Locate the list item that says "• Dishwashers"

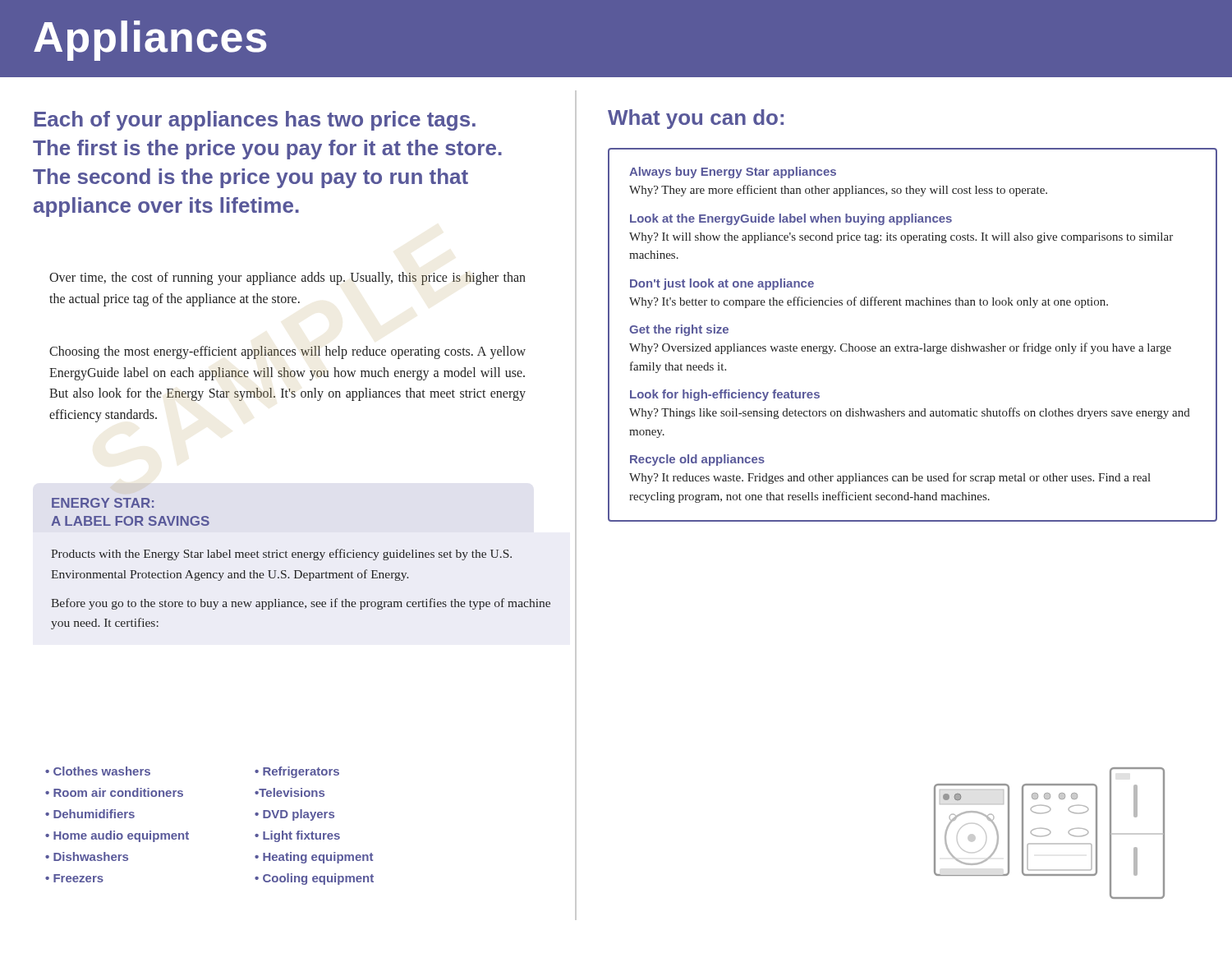point(87,856)
